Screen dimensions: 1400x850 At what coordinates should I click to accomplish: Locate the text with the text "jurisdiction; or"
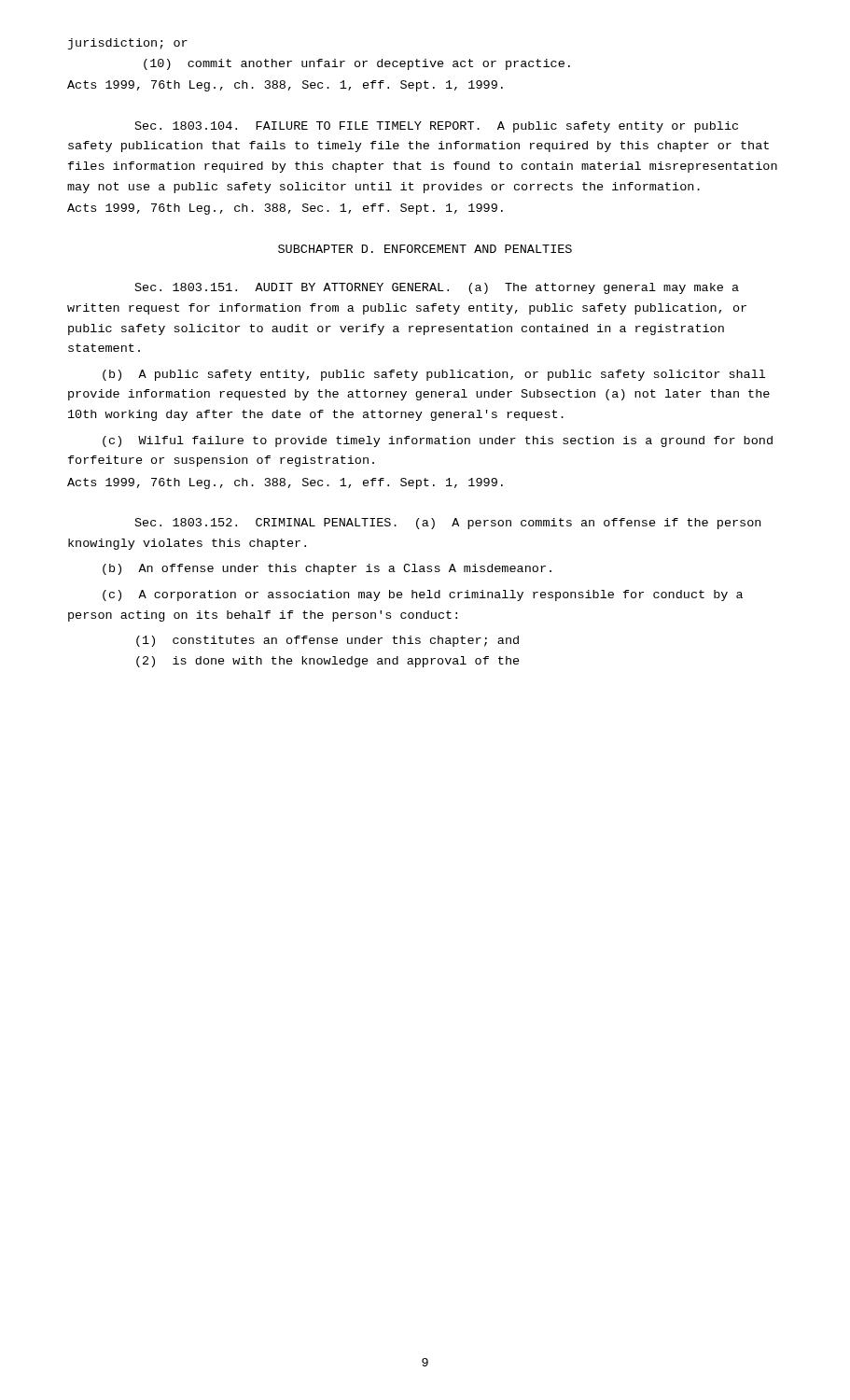[128, 44]
